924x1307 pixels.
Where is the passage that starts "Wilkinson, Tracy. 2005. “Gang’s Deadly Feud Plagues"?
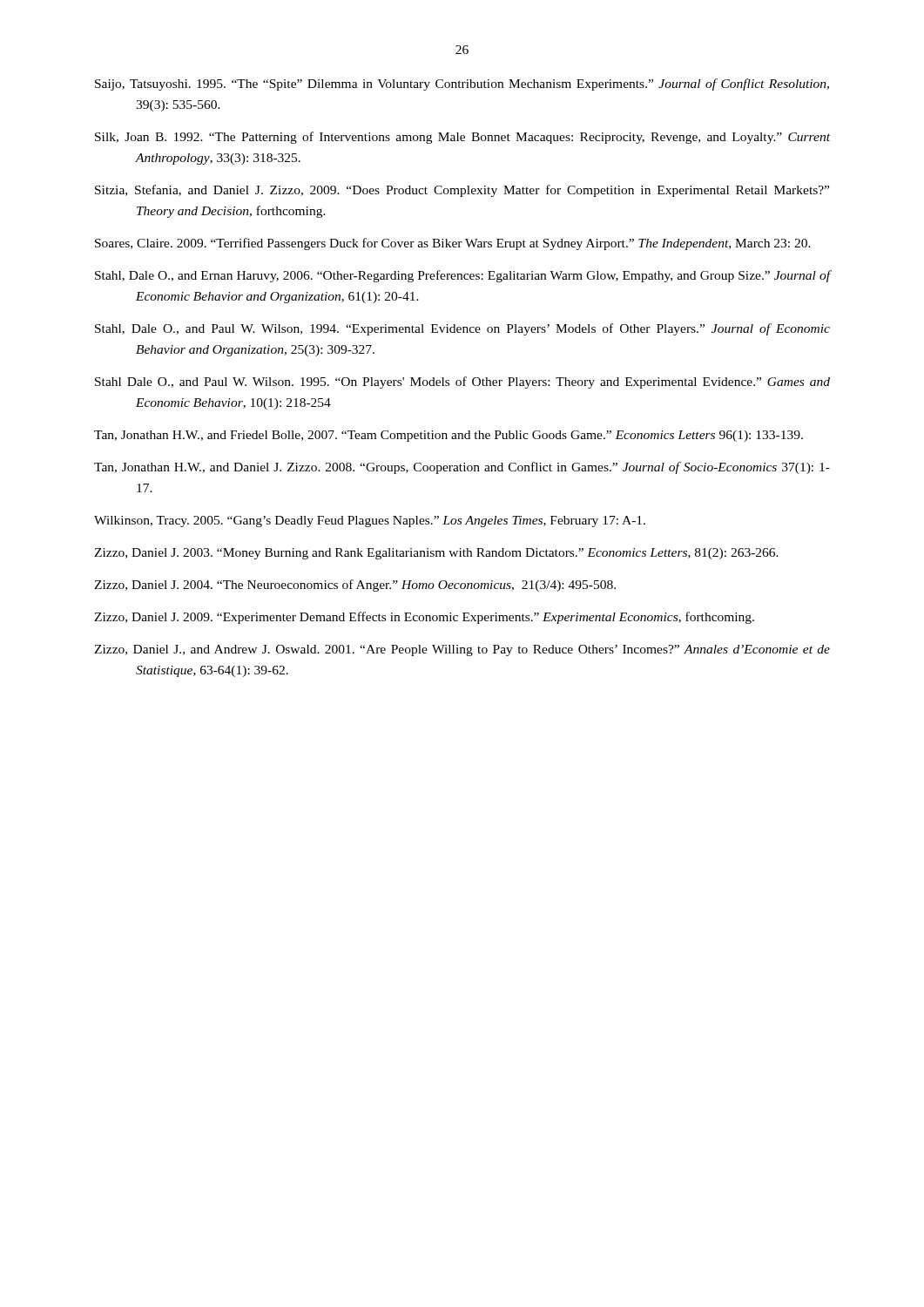click(x=370, y=520)
